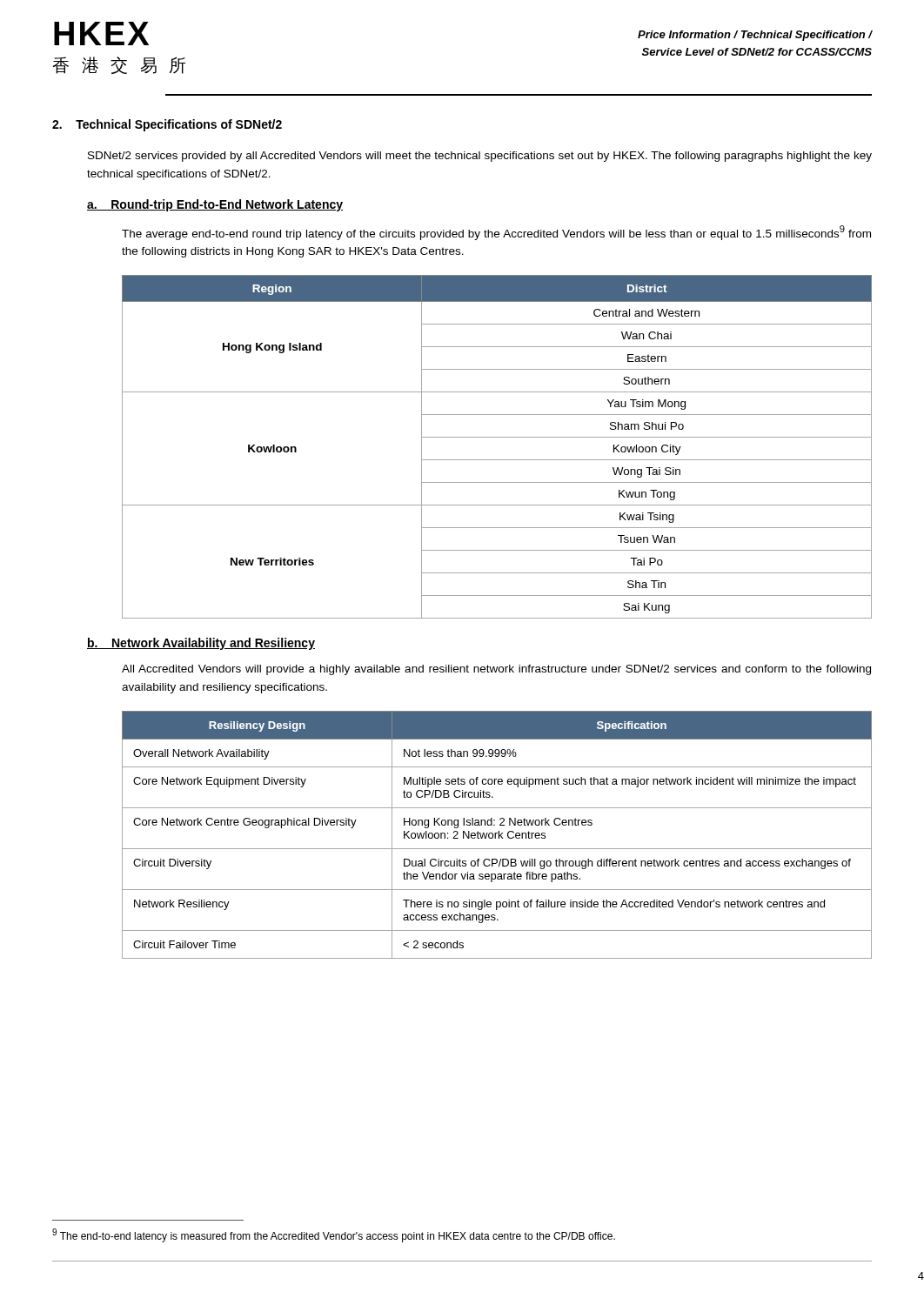Locate the passage starting "b. Network Availability and"
This screenshot has width=924, height=1305.
pyautogui.click(x=201, y=643)
